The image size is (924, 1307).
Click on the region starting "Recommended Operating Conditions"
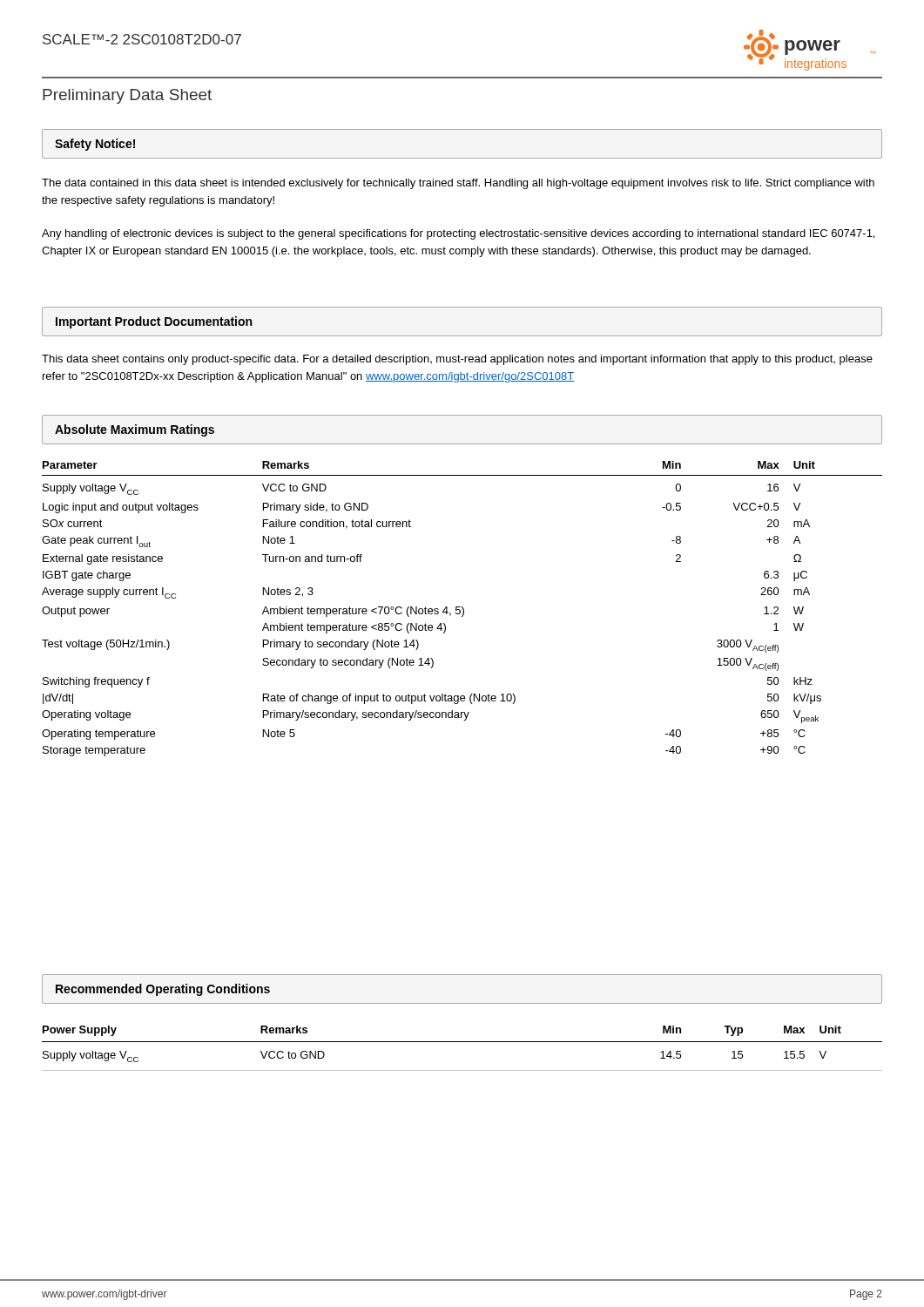click(462, 989)
